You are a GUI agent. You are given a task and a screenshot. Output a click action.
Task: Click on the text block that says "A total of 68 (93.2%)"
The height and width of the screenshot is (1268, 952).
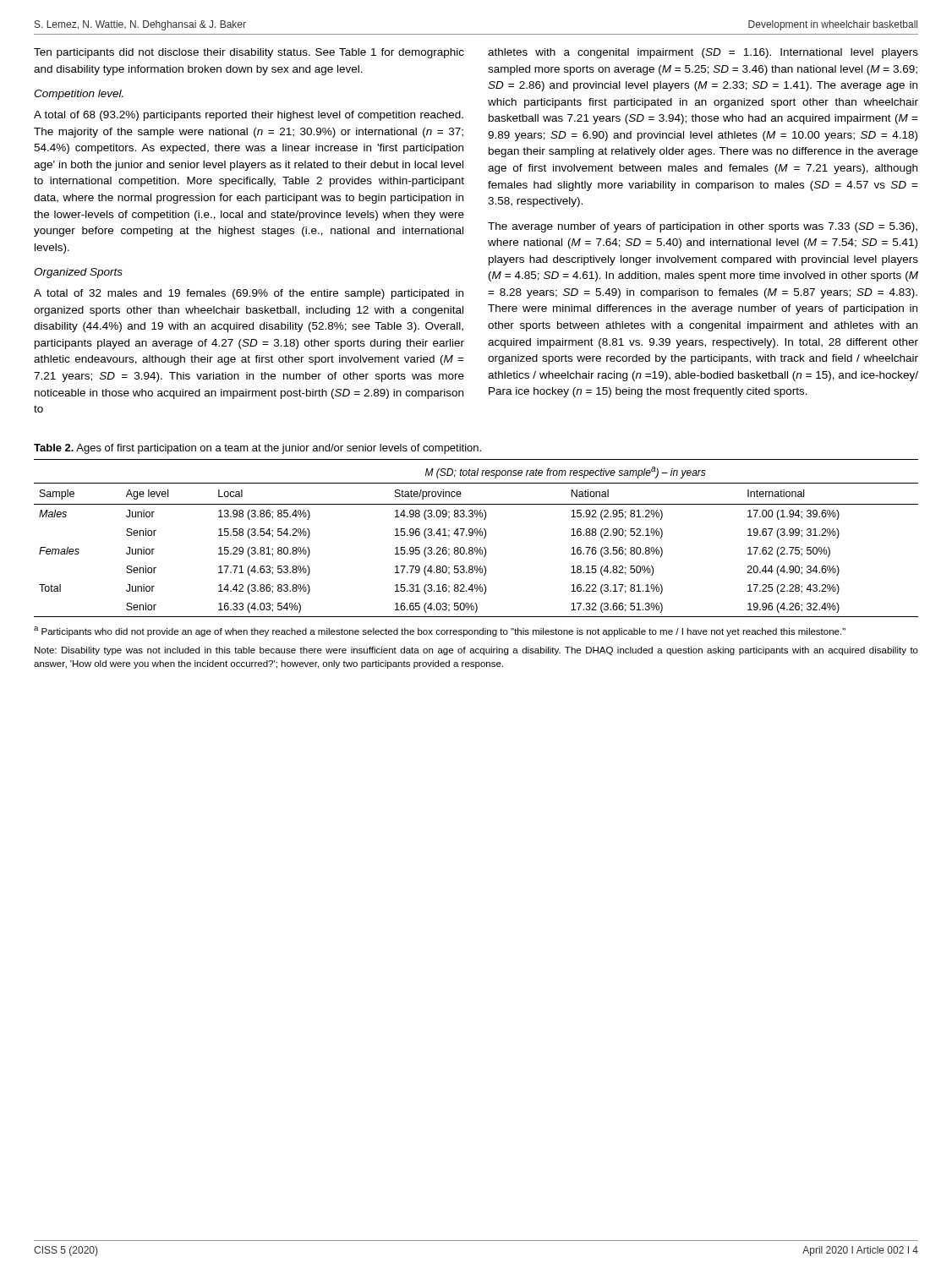click(x=249, y=181)
